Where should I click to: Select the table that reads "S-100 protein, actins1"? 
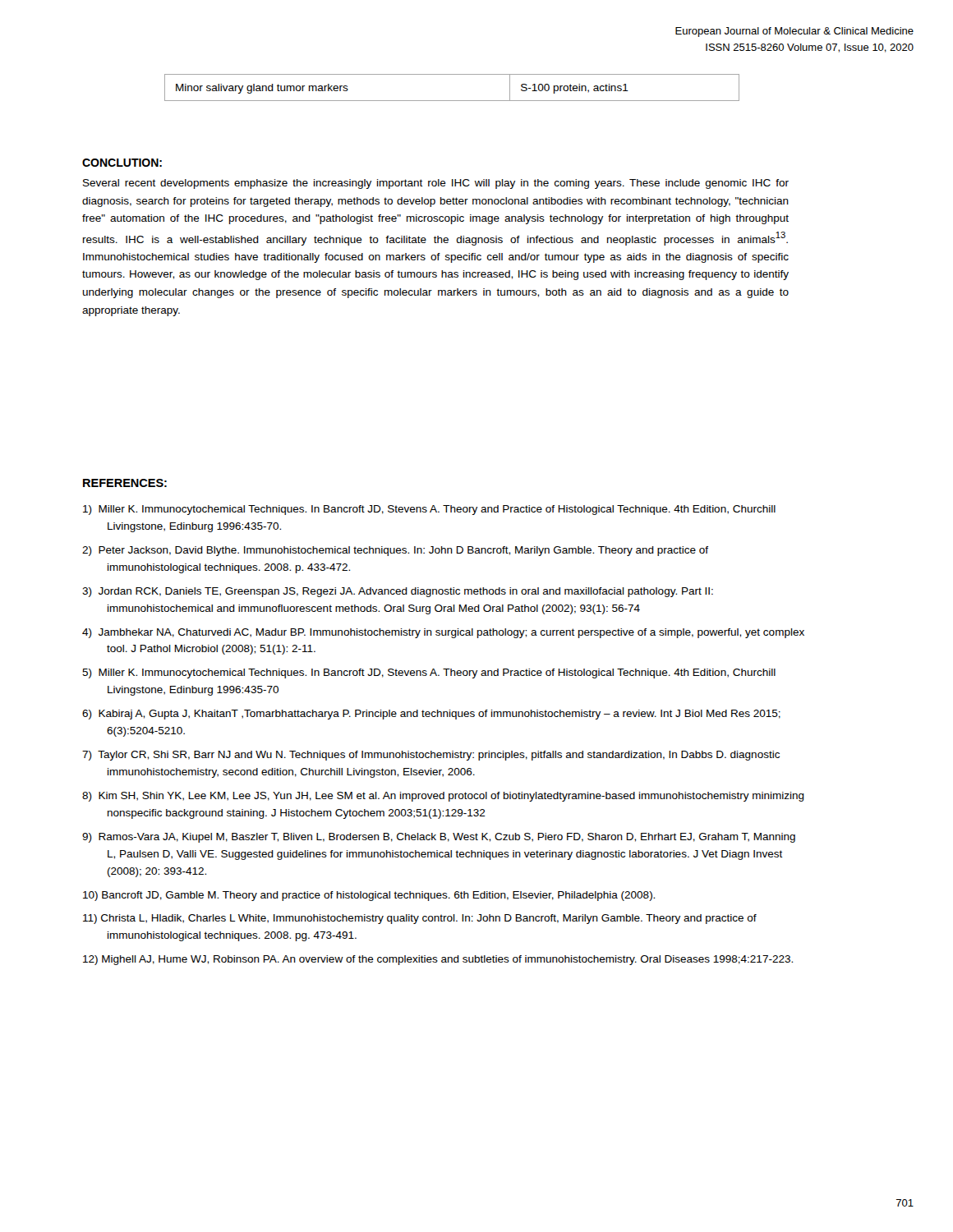coord(452,87)
